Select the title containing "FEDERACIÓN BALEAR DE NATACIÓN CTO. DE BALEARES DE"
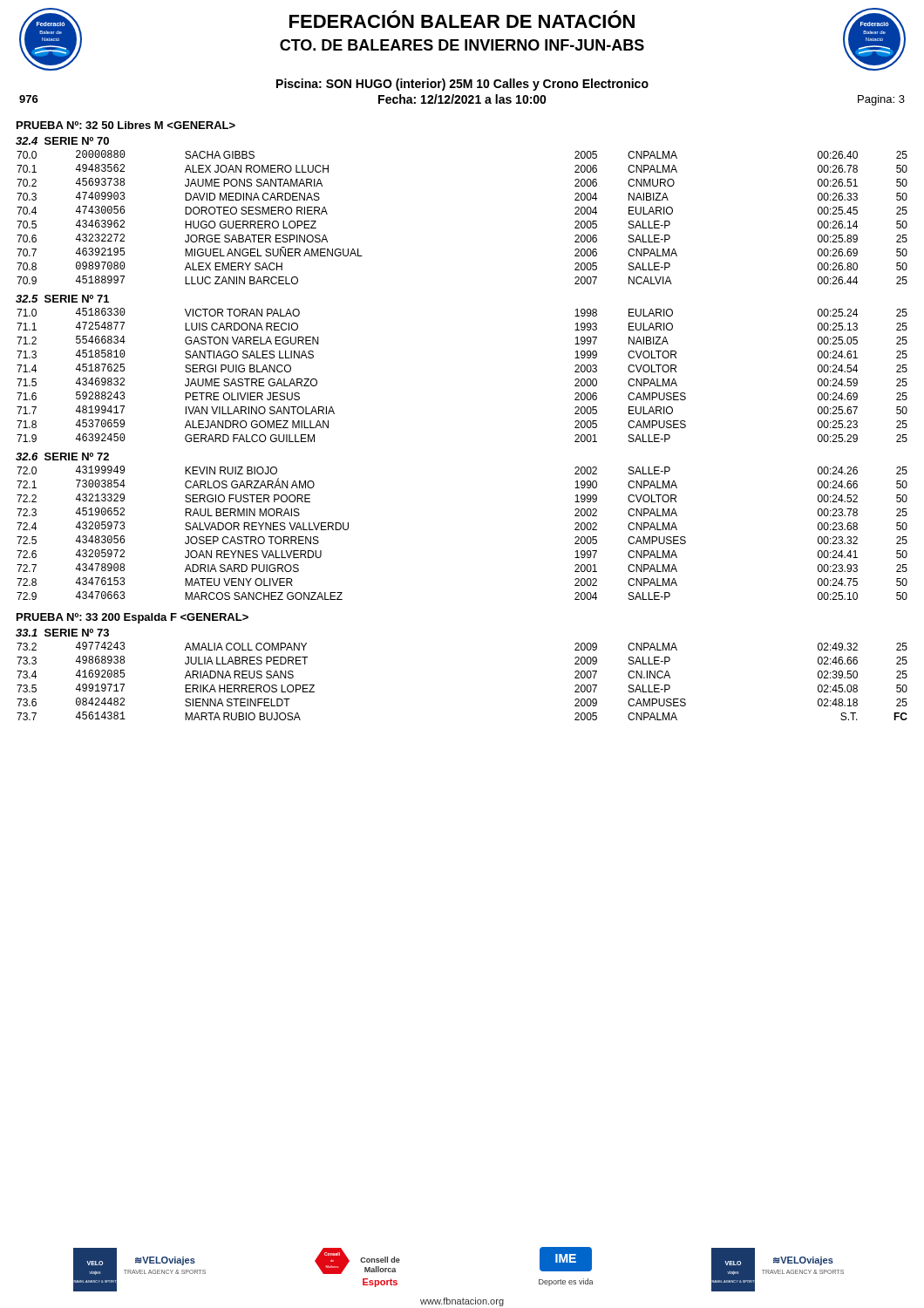This screenshot has width=924, height=1308. pos(462,32)
